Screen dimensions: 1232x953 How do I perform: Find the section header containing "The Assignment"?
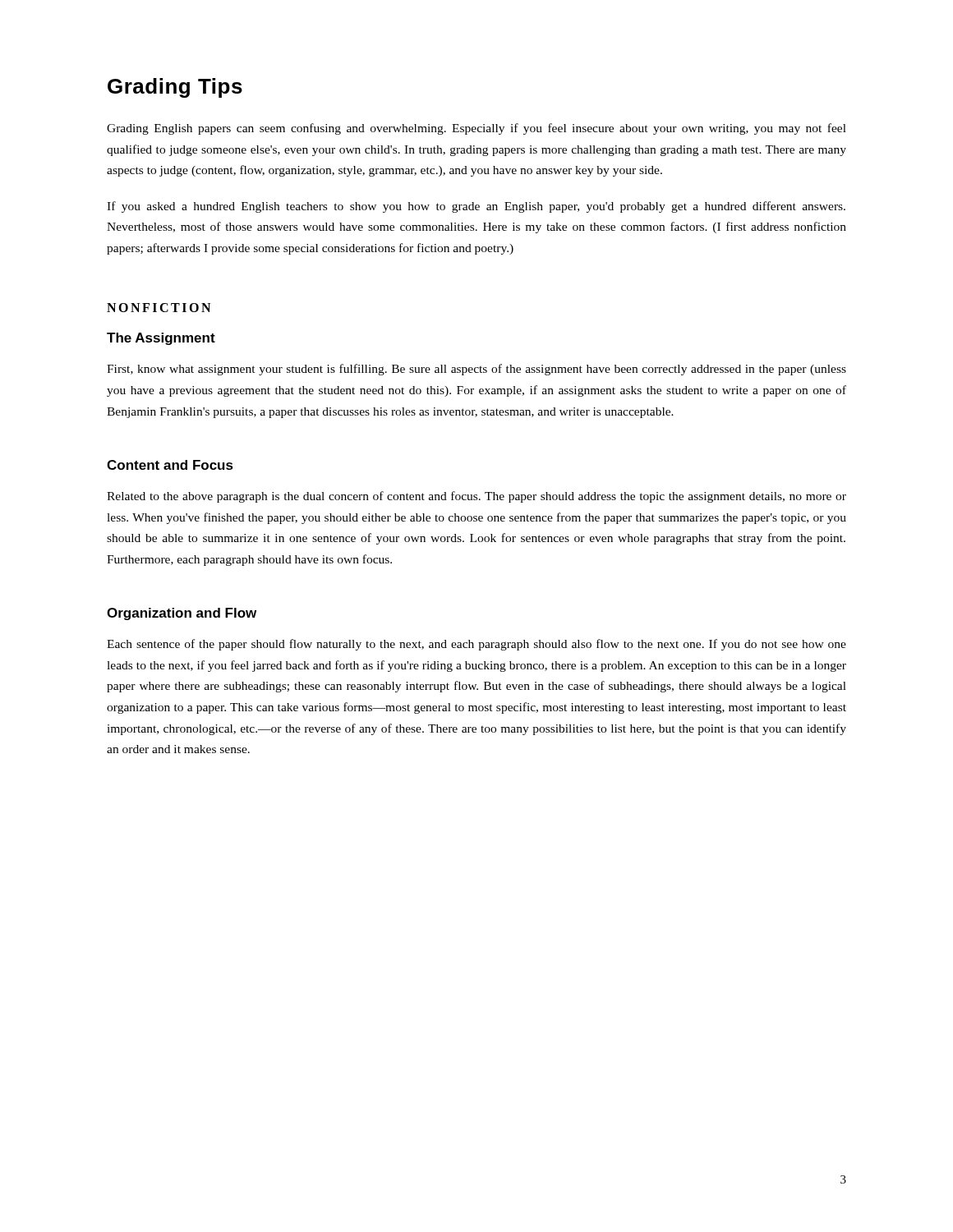point(161,338)
